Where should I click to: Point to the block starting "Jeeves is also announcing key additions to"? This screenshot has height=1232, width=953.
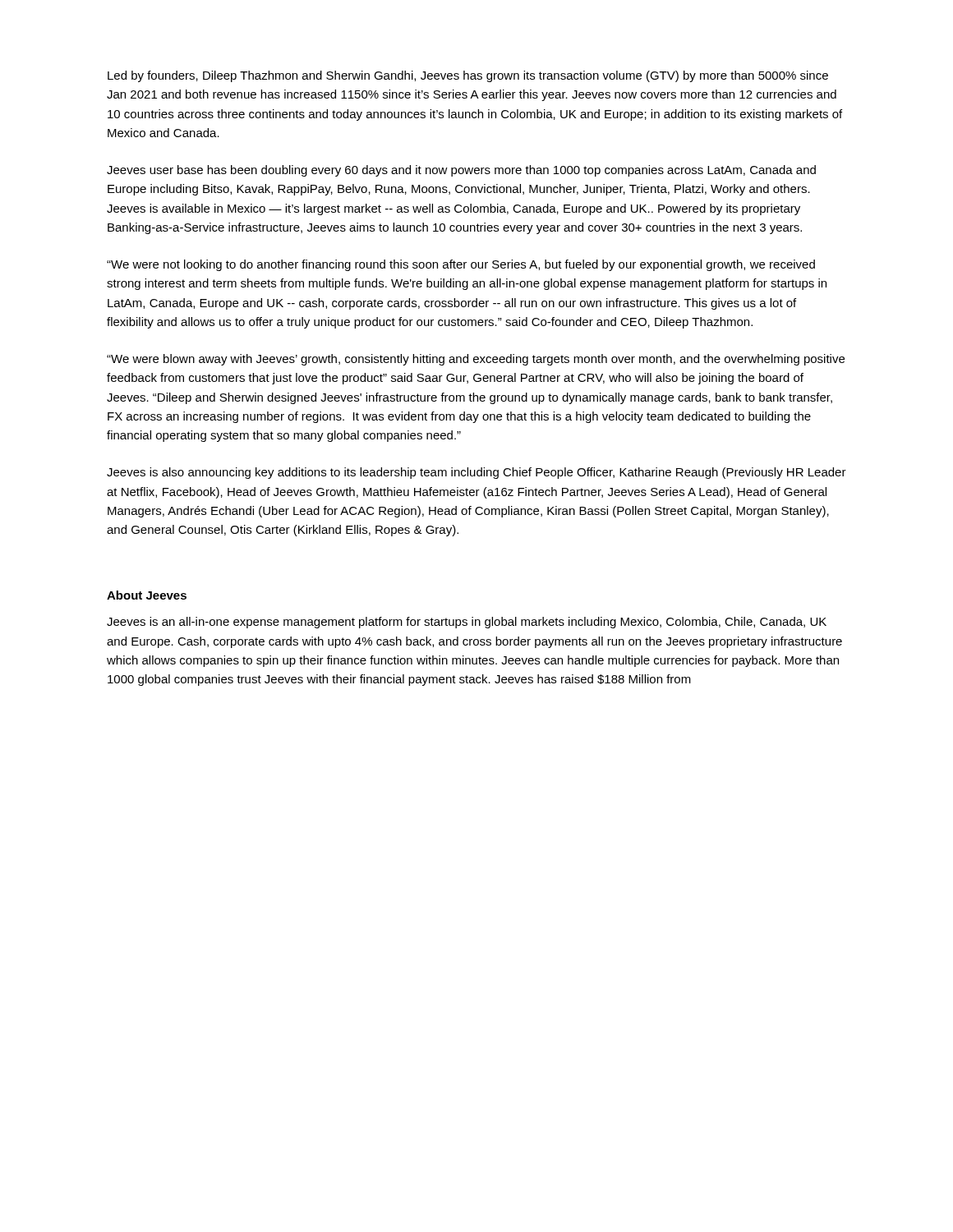click(x=476, y=501)
